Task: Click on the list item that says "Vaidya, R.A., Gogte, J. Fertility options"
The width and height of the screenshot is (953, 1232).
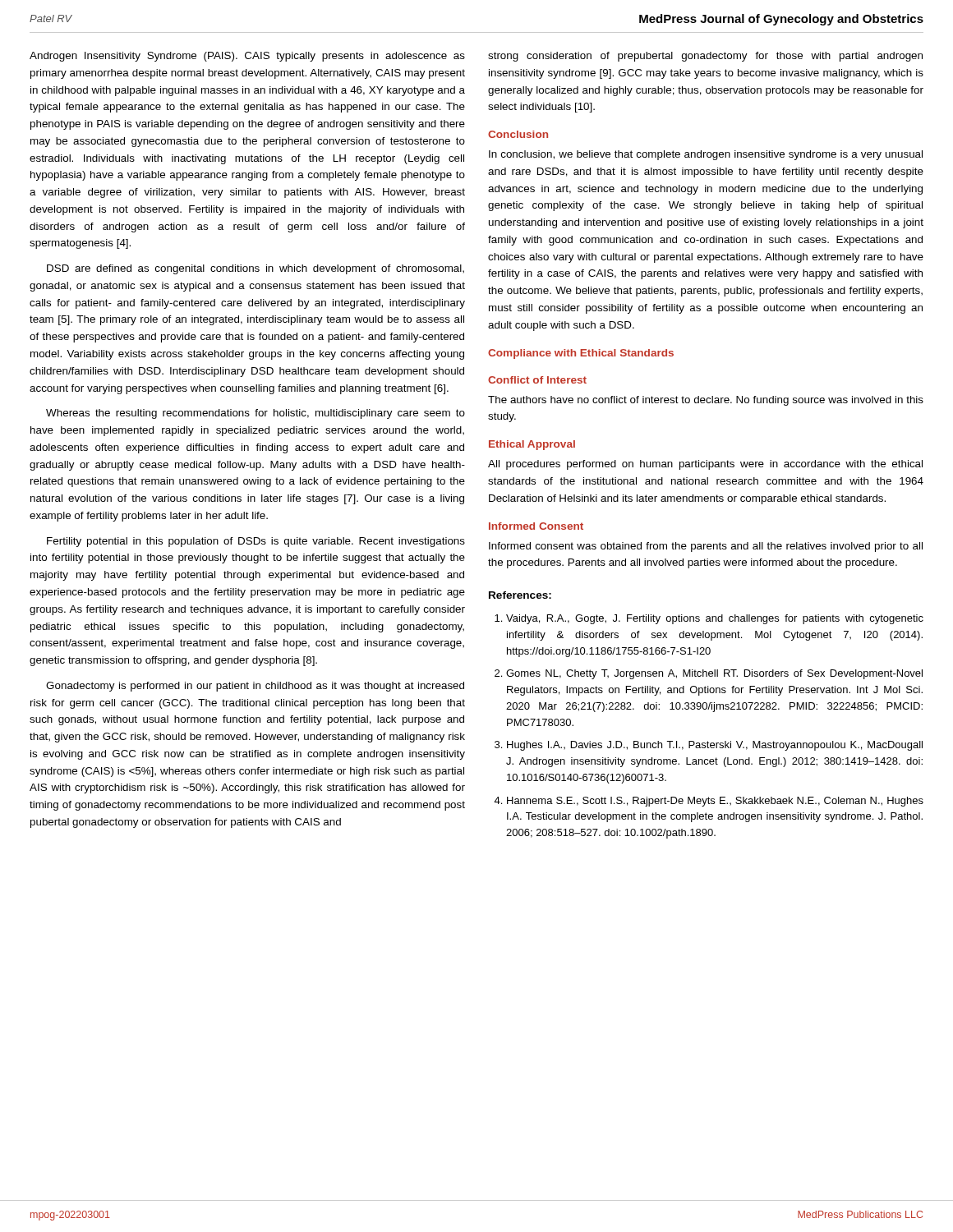Action: pos(715,634)
